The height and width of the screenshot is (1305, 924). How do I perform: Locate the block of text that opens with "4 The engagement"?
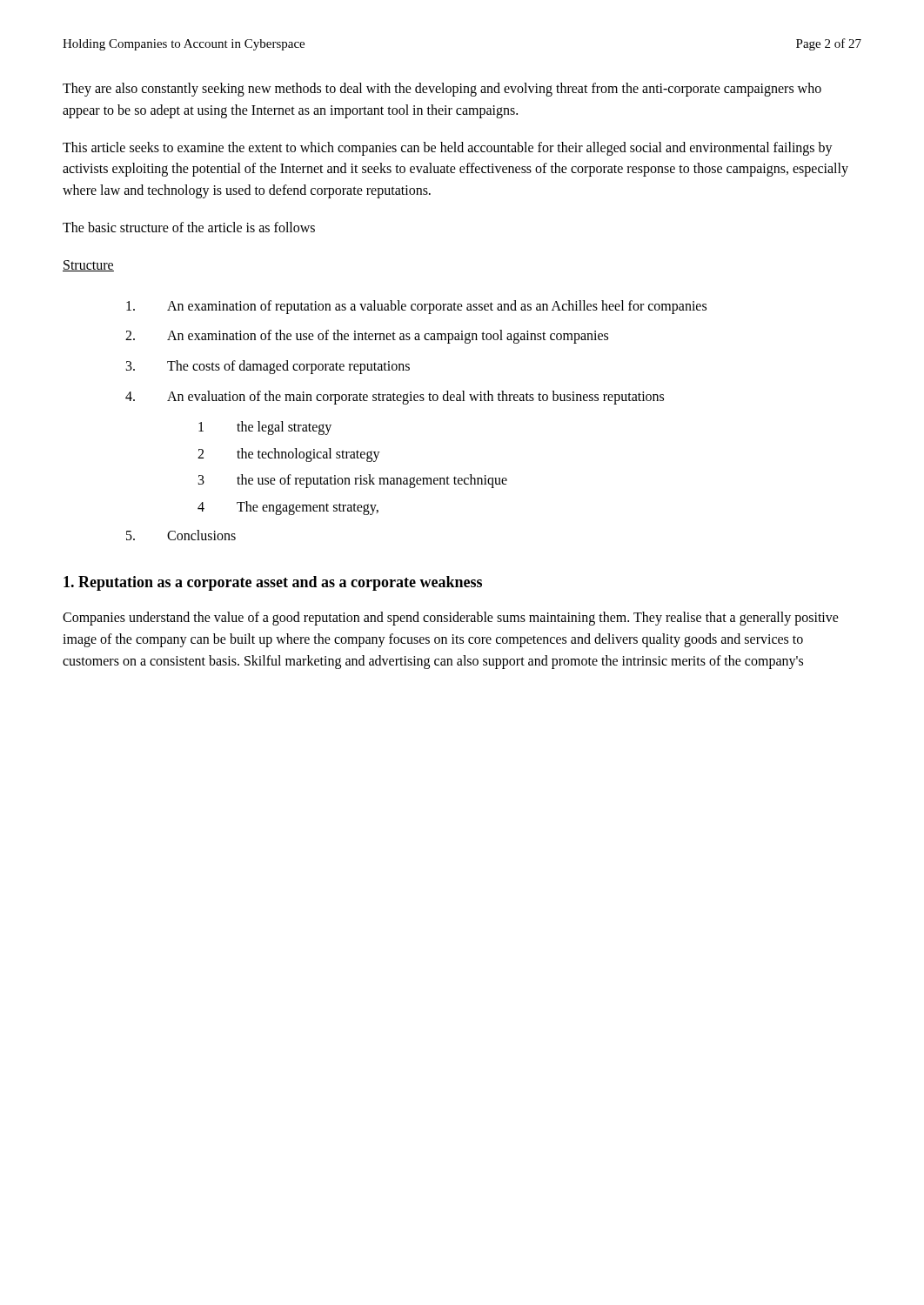[x=288, y=508]
